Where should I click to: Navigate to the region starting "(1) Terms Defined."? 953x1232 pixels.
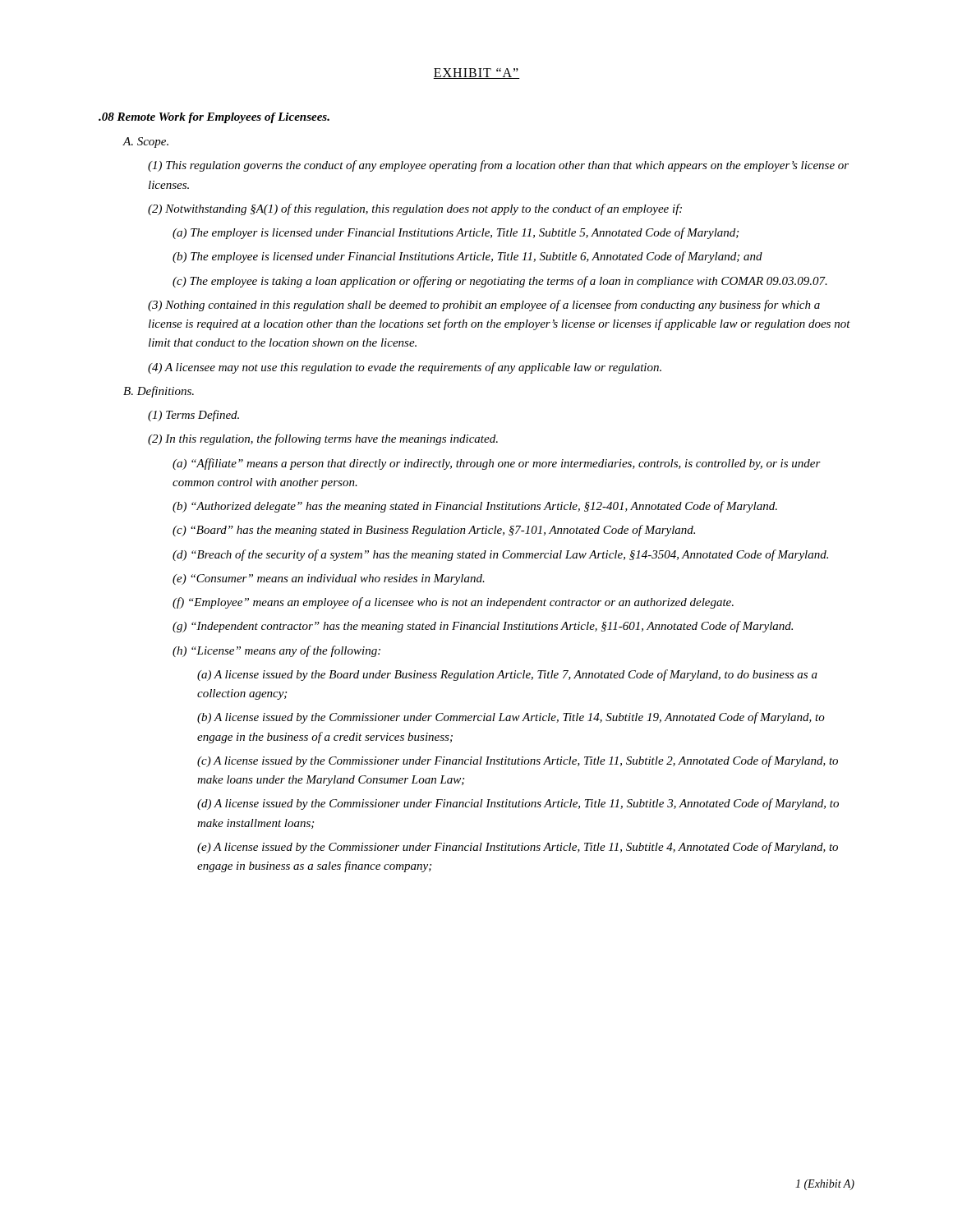tap(194, 415)
